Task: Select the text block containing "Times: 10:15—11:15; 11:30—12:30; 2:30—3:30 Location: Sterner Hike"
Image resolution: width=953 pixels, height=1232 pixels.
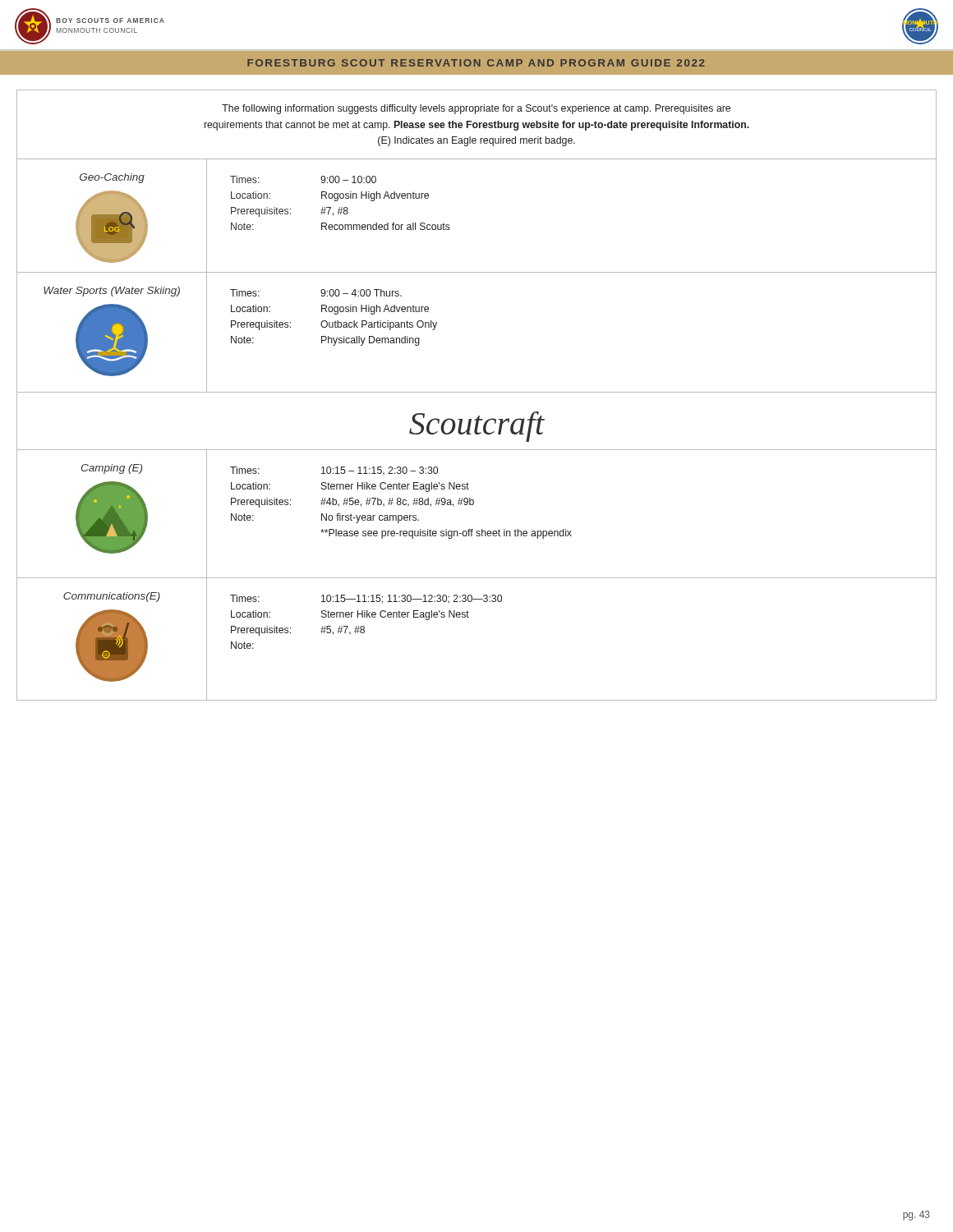Action: click(366, 599)
